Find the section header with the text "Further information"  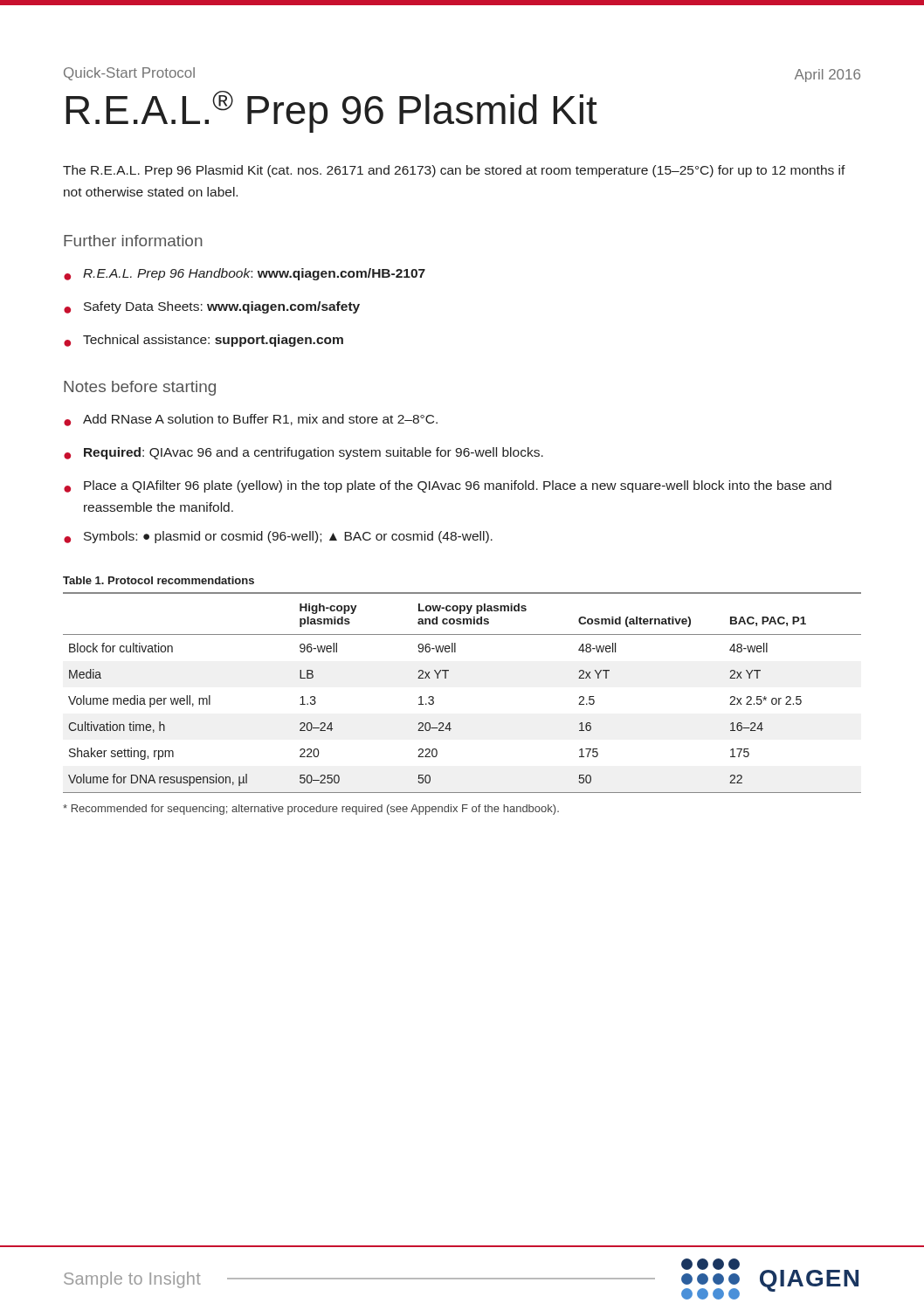click(x=133, y=241)
